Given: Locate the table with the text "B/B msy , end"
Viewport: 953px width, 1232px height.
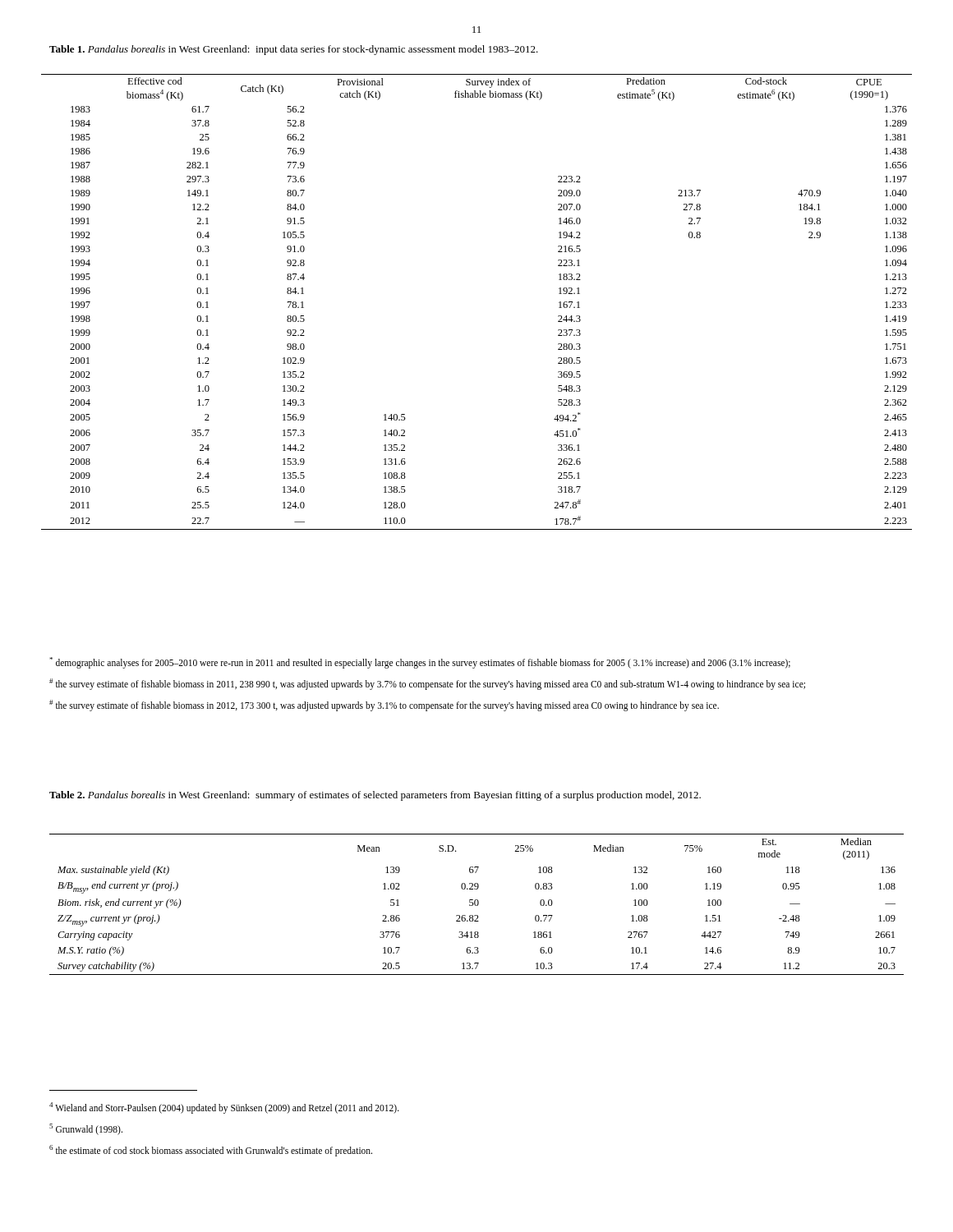Looking at the screenshot, I should click(x=476, y=904).
